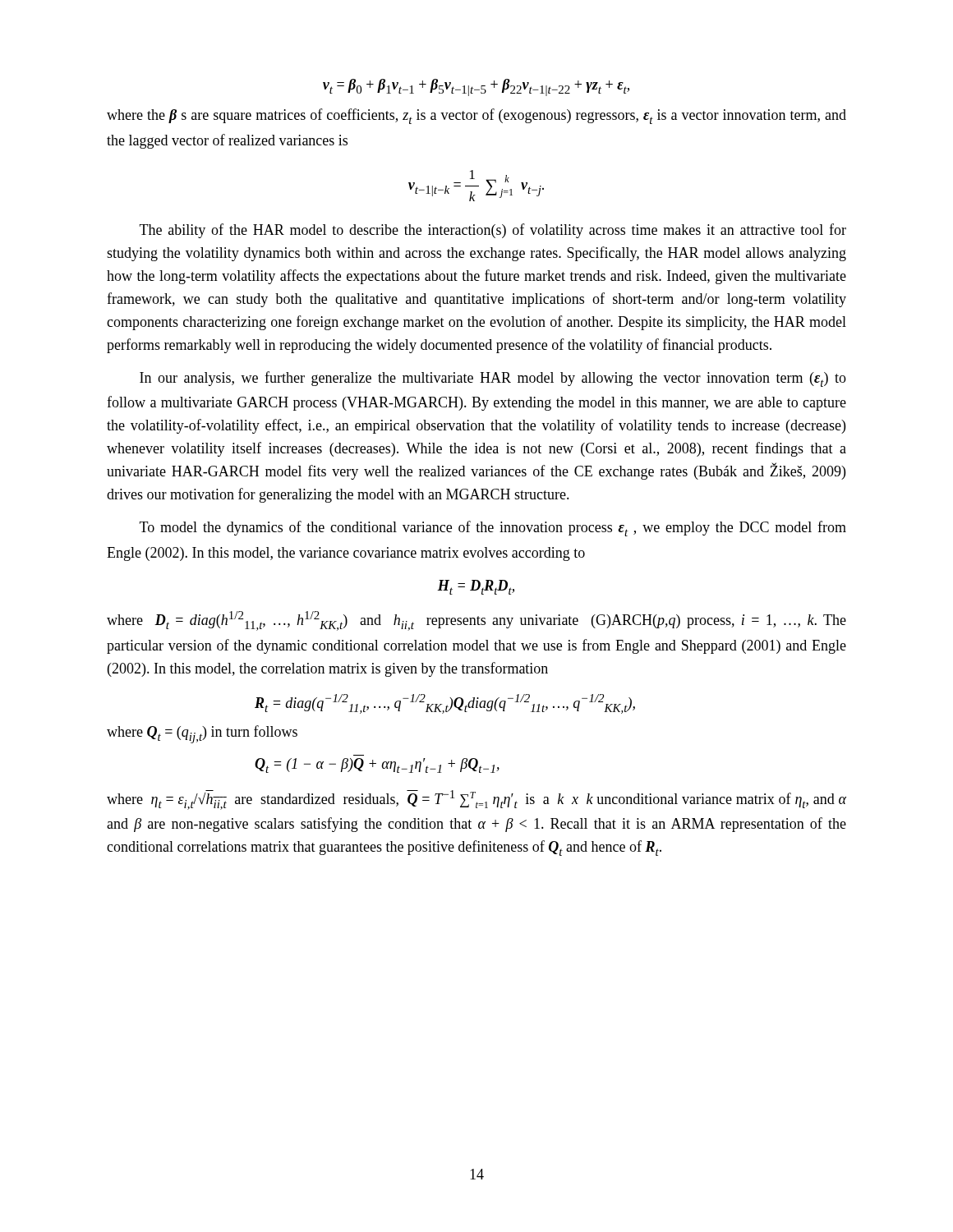Select the text block with the text "The ability of the HAR"
Viewport: 953px width, 1232px height.
[476, 287]
